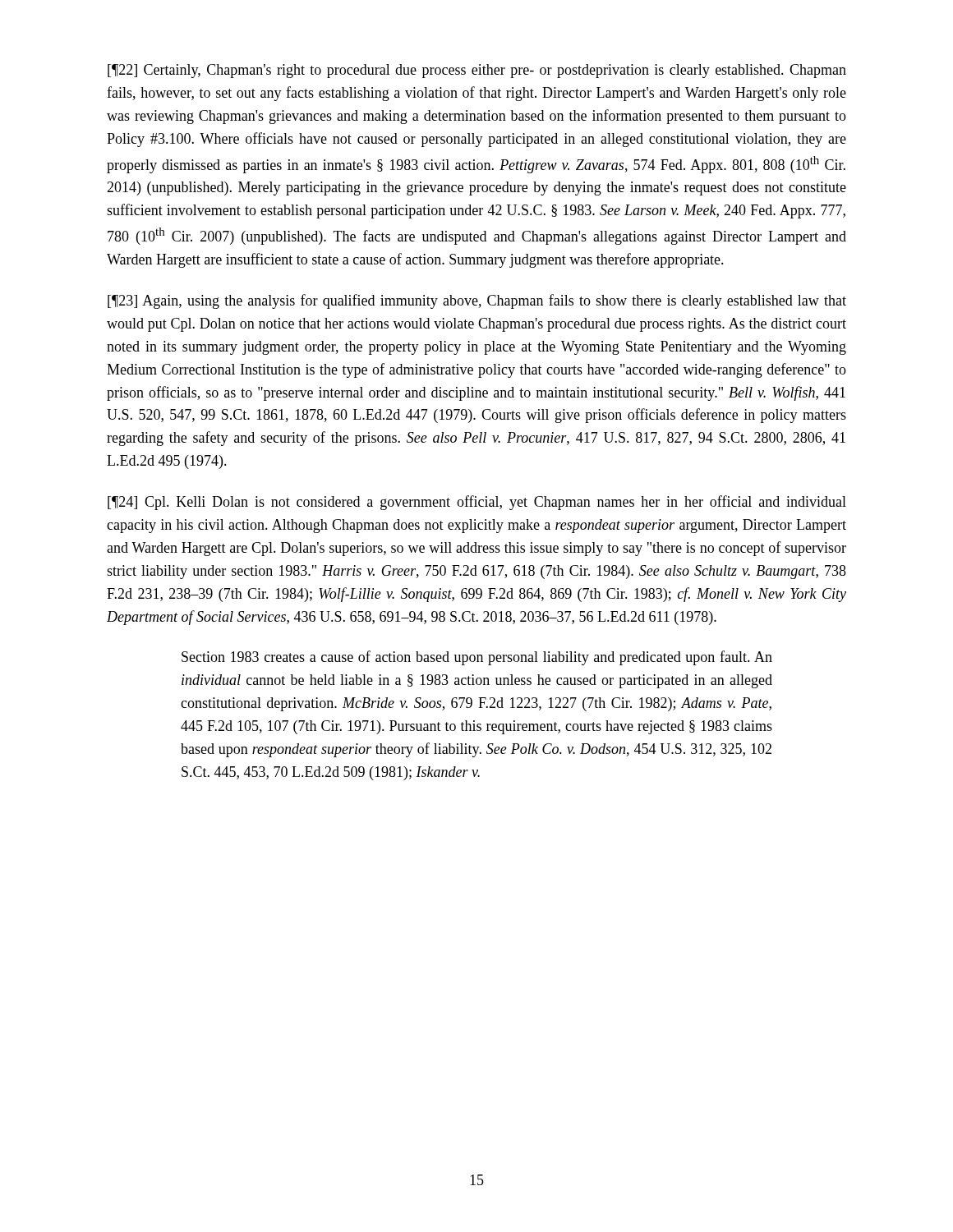Find the passage starting "[¶23] Again, using the analysis"
This screenshot has width=953, height=1232.
point(476,381)
